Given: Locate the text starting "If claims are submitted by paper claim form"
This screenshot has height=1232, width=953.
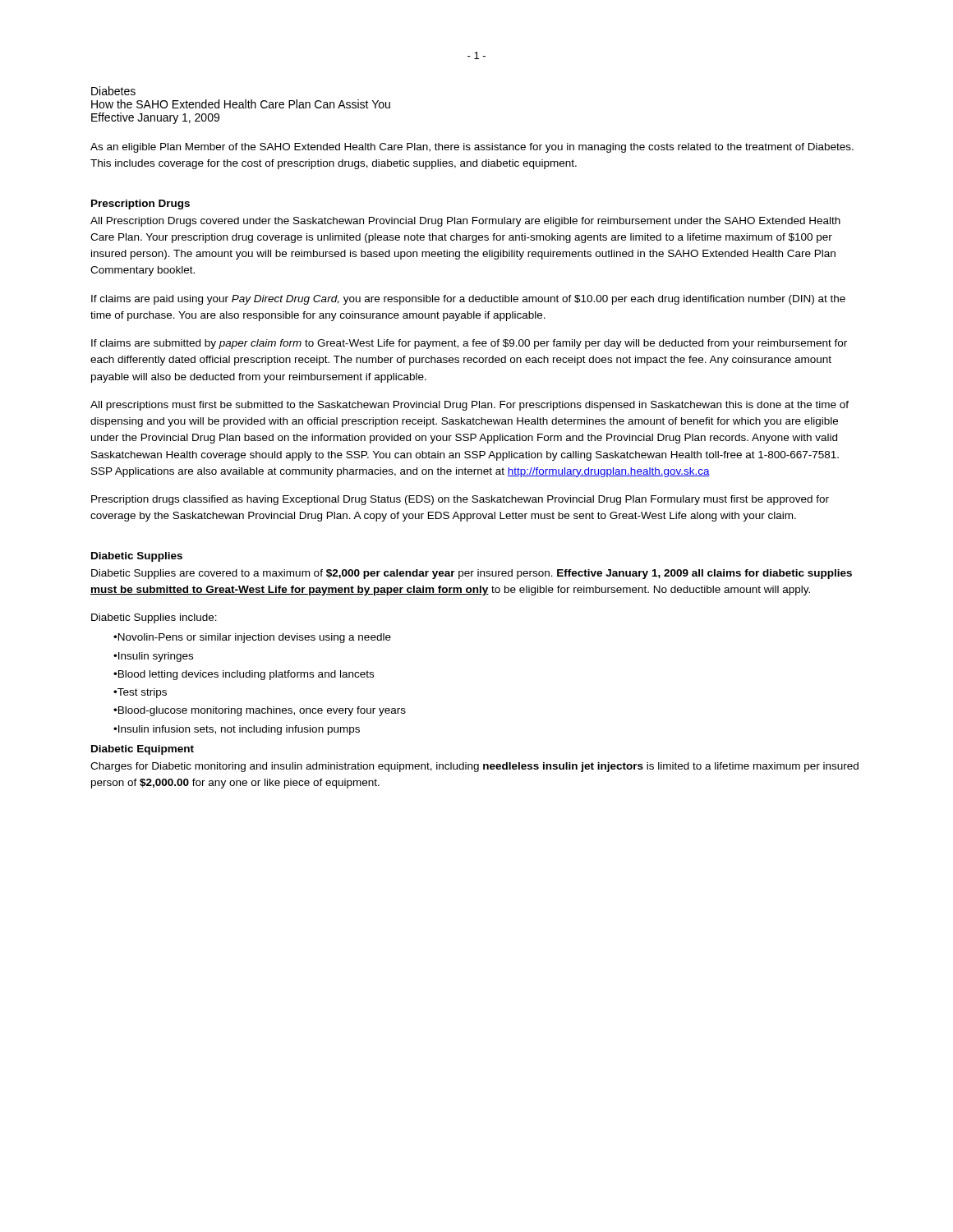Looking at the screenshot, I should [x=469, y=359].
